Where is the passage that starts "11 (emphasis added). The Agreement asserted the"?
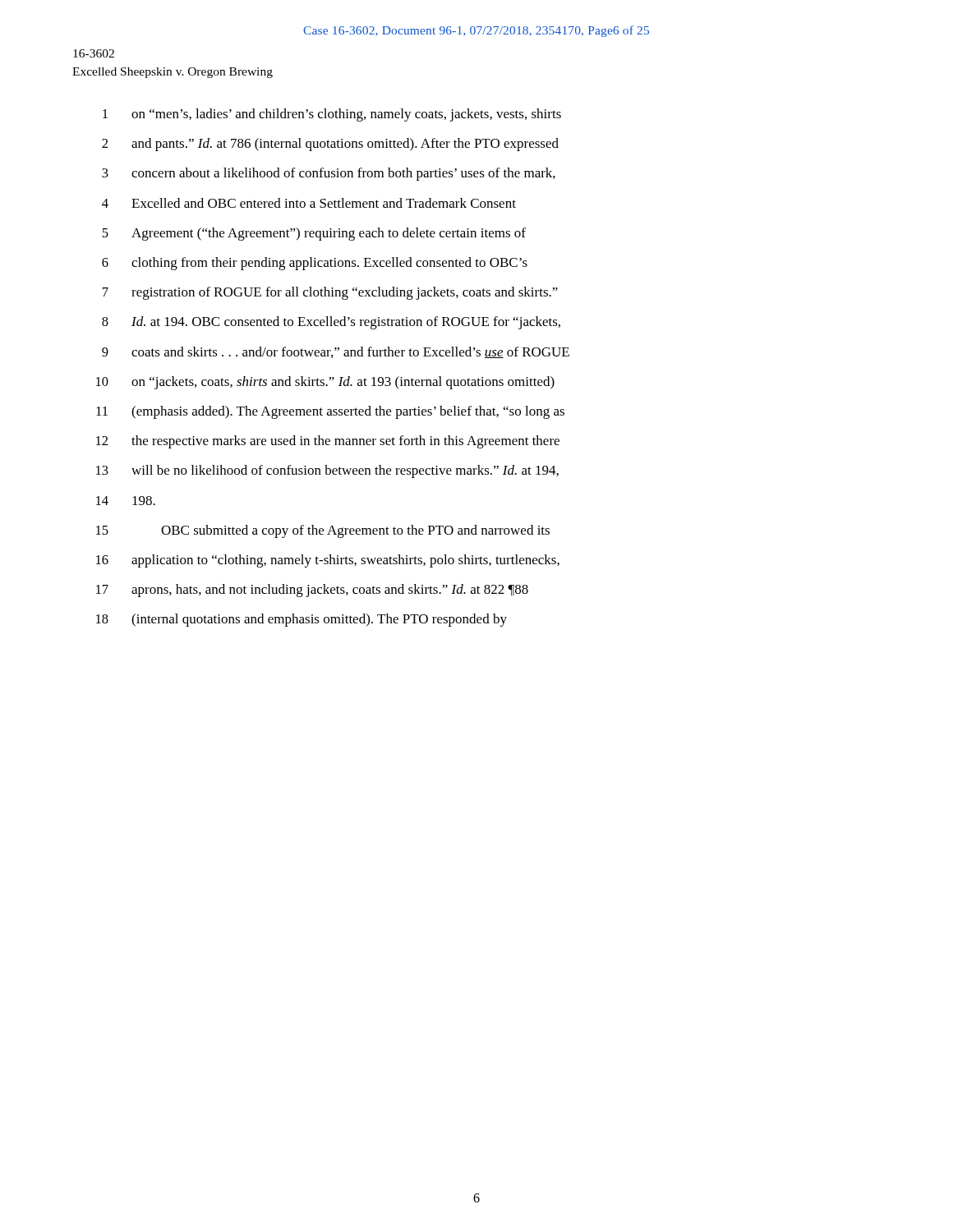Screen dimensions: 1232x953 [476, 412]
